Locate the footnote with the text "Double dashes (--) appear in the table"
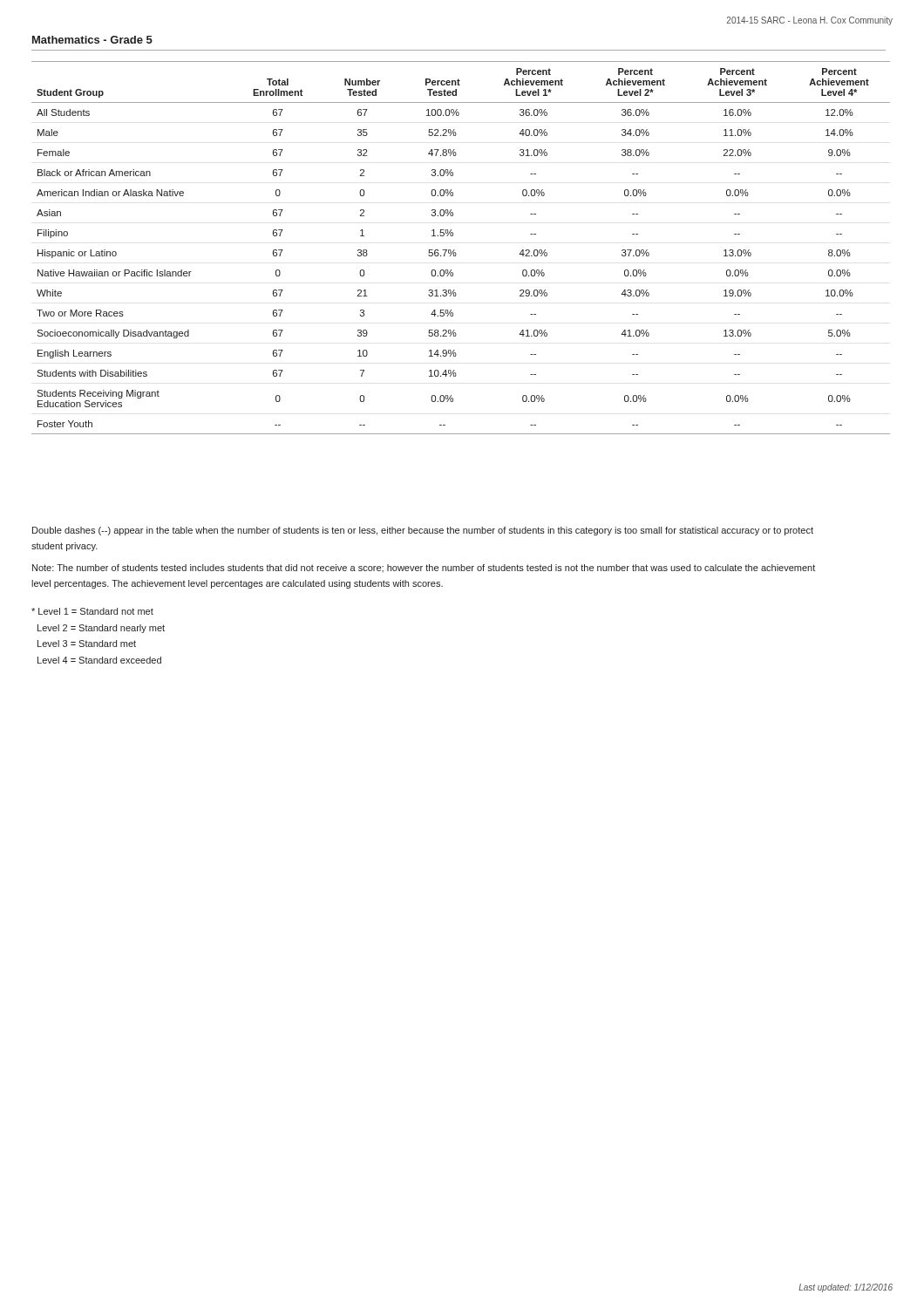 coord(424,557)
